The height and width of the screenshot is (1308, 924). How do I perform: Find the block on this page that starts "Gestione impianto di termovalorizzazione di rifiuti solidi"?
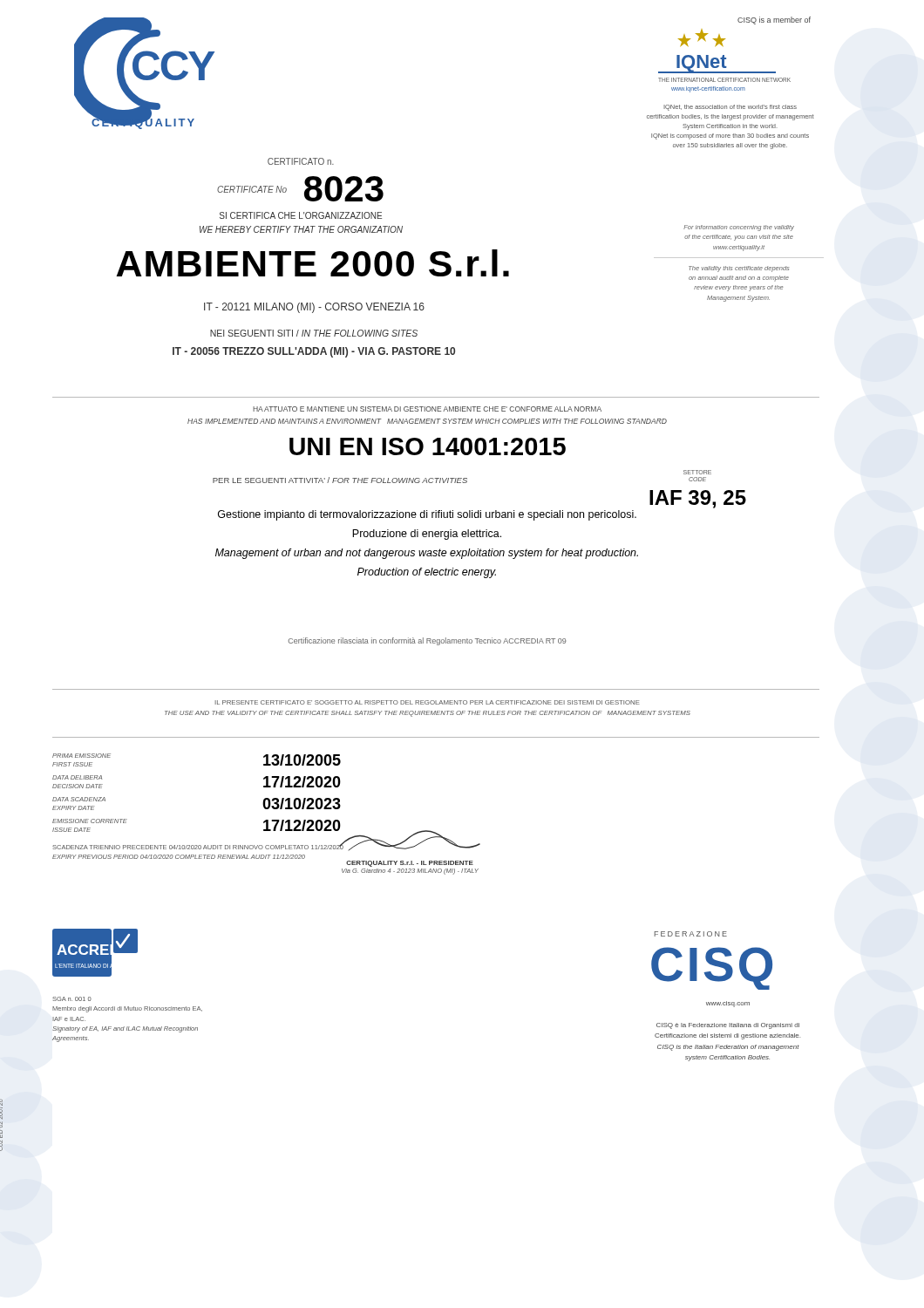427,543
